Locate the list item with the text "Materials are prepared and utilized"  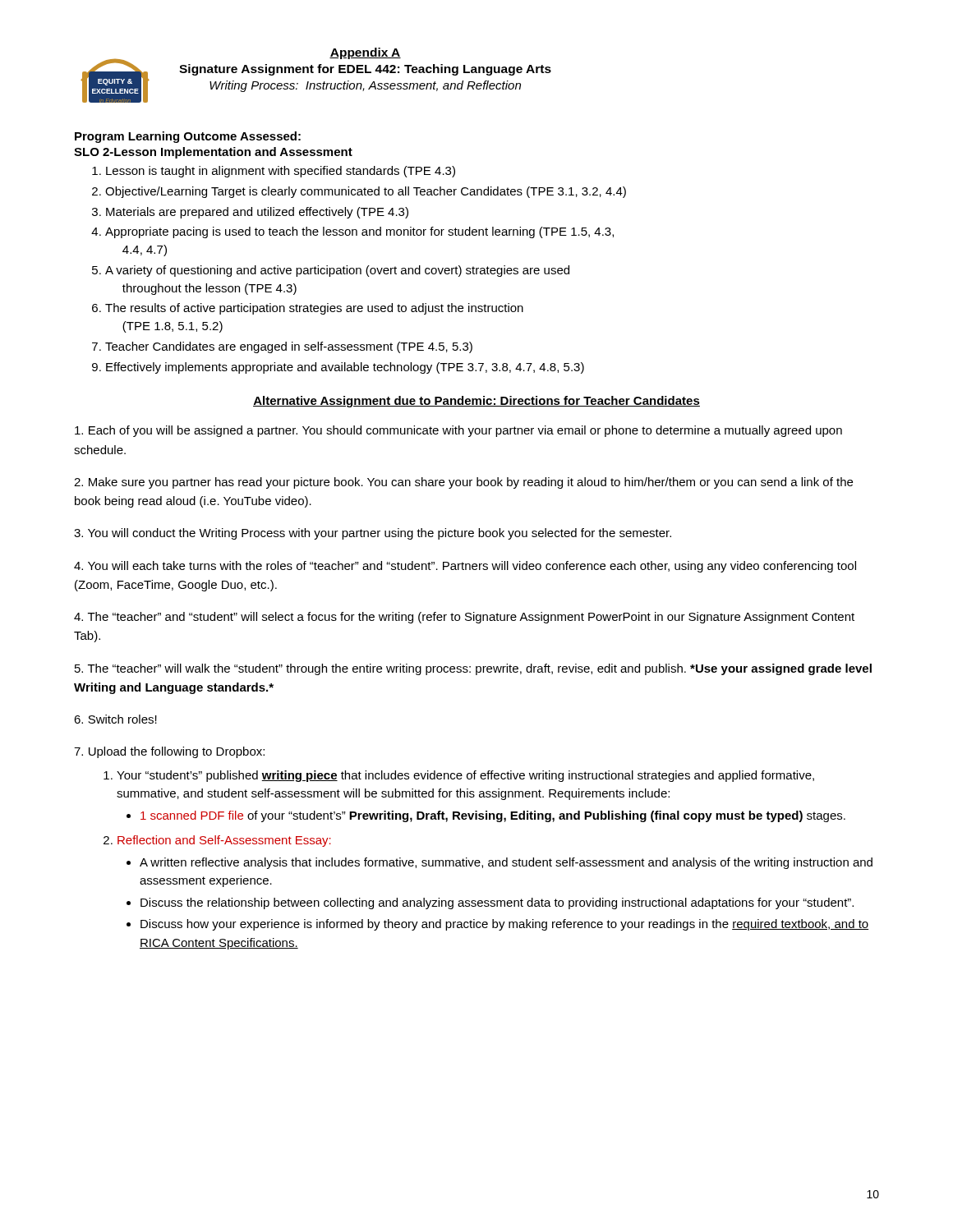257,211
